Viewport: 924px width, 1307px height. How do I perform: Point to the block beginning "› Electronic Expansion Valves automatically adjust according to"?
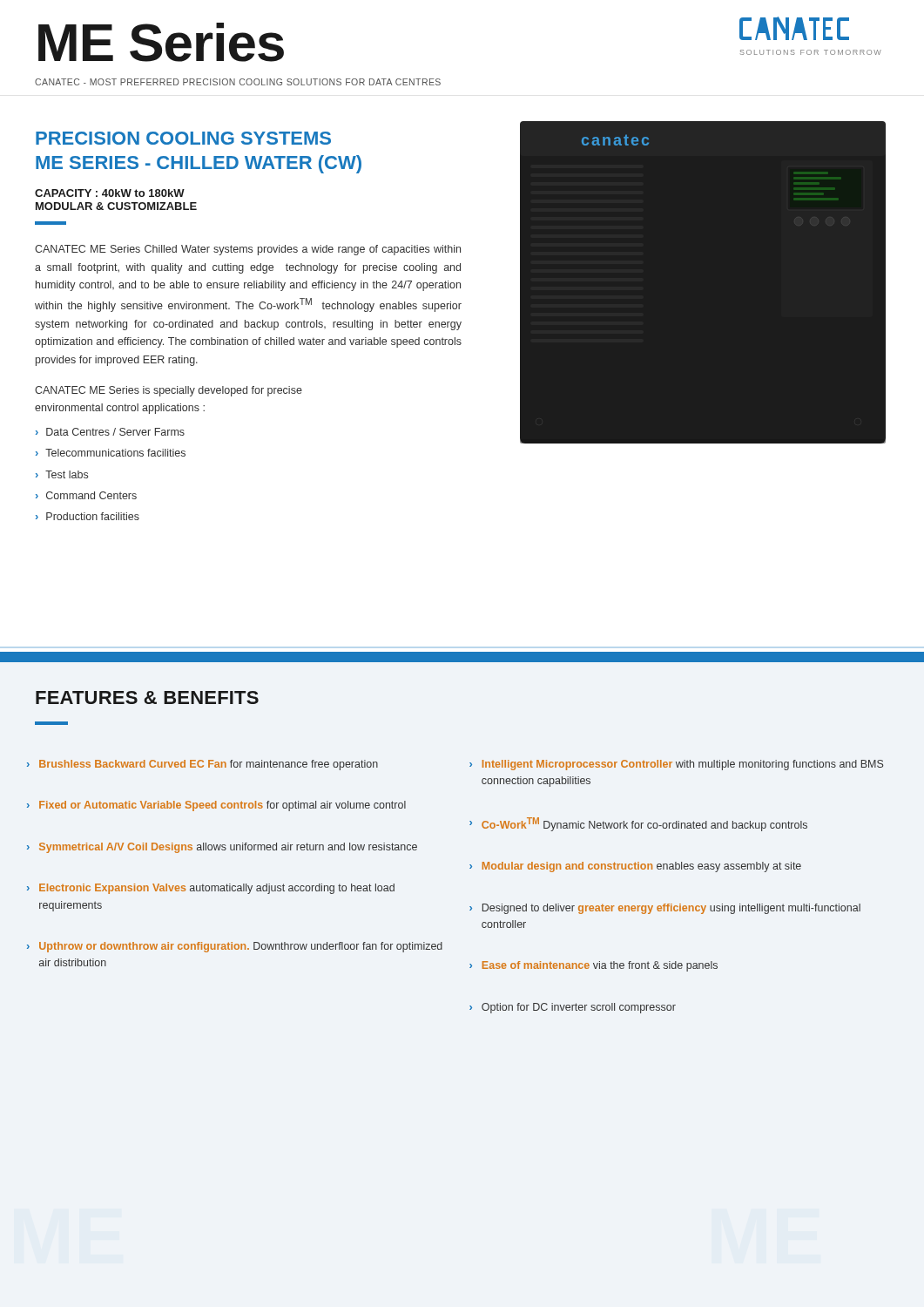point(241,897)
